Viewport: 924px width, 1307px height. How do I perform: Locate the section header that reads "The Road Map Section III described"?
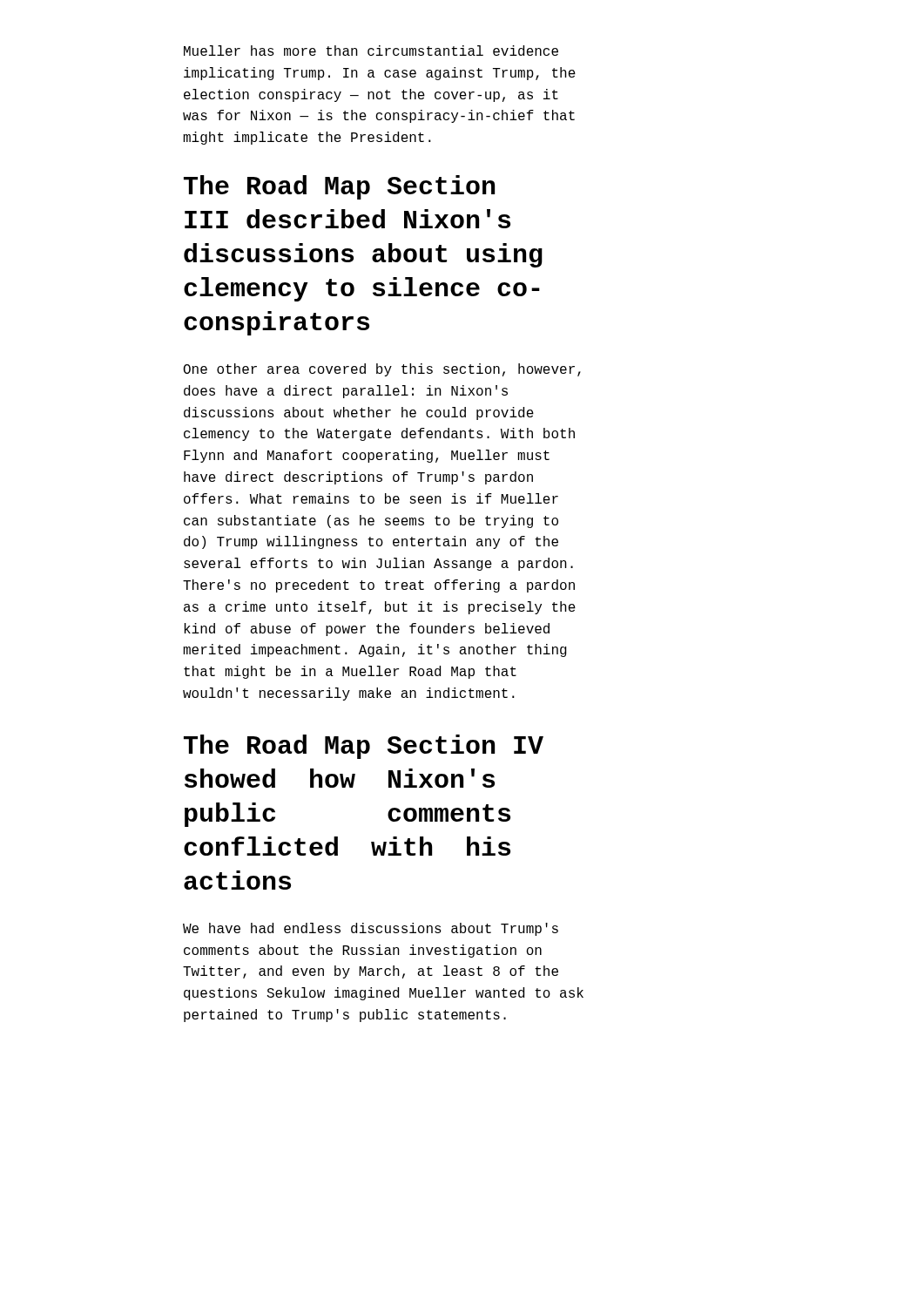363,255
